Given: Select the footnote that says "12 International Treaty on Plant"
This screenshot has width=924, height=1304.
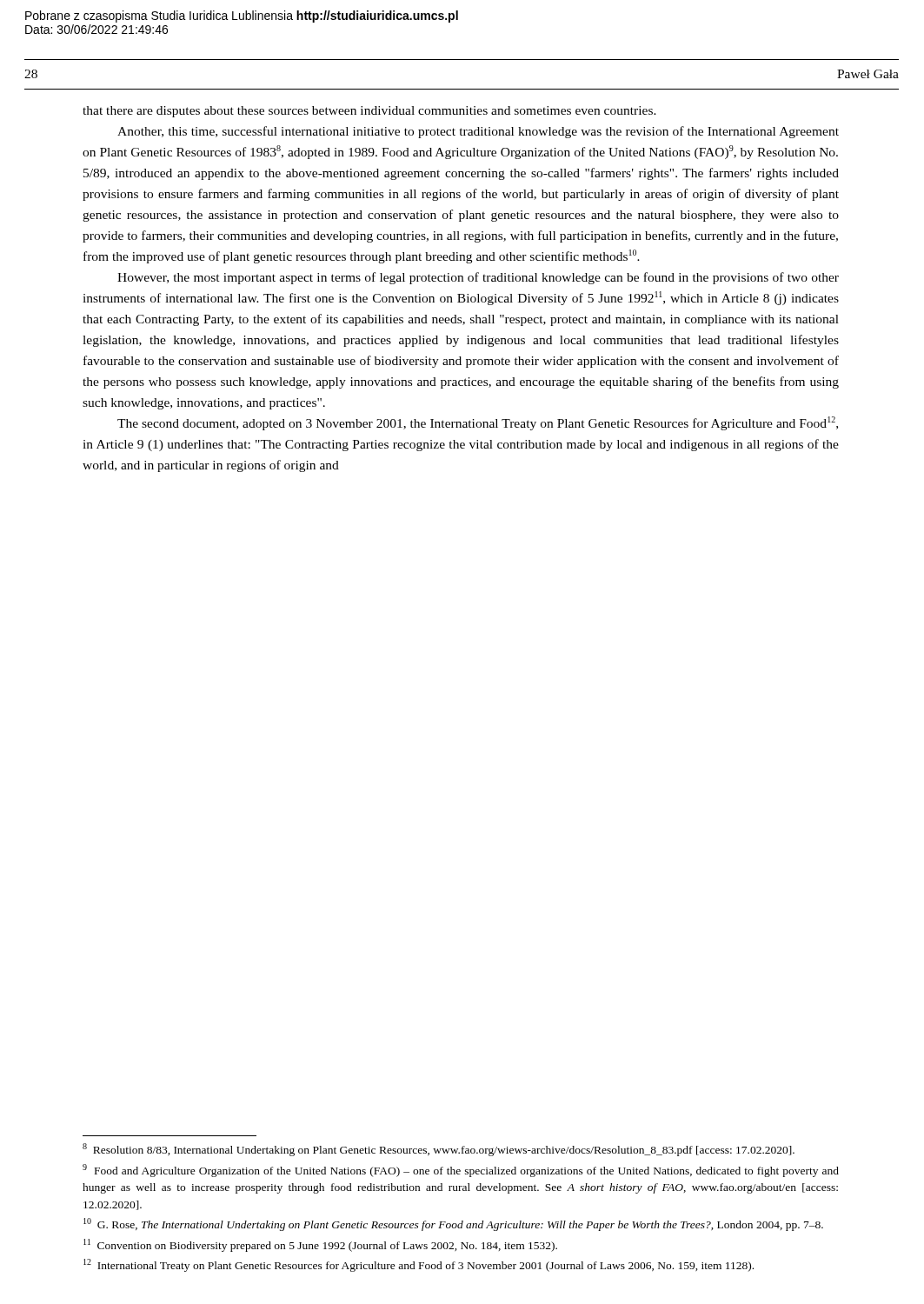Looking at the screenshot, I should pos(419,1265).
